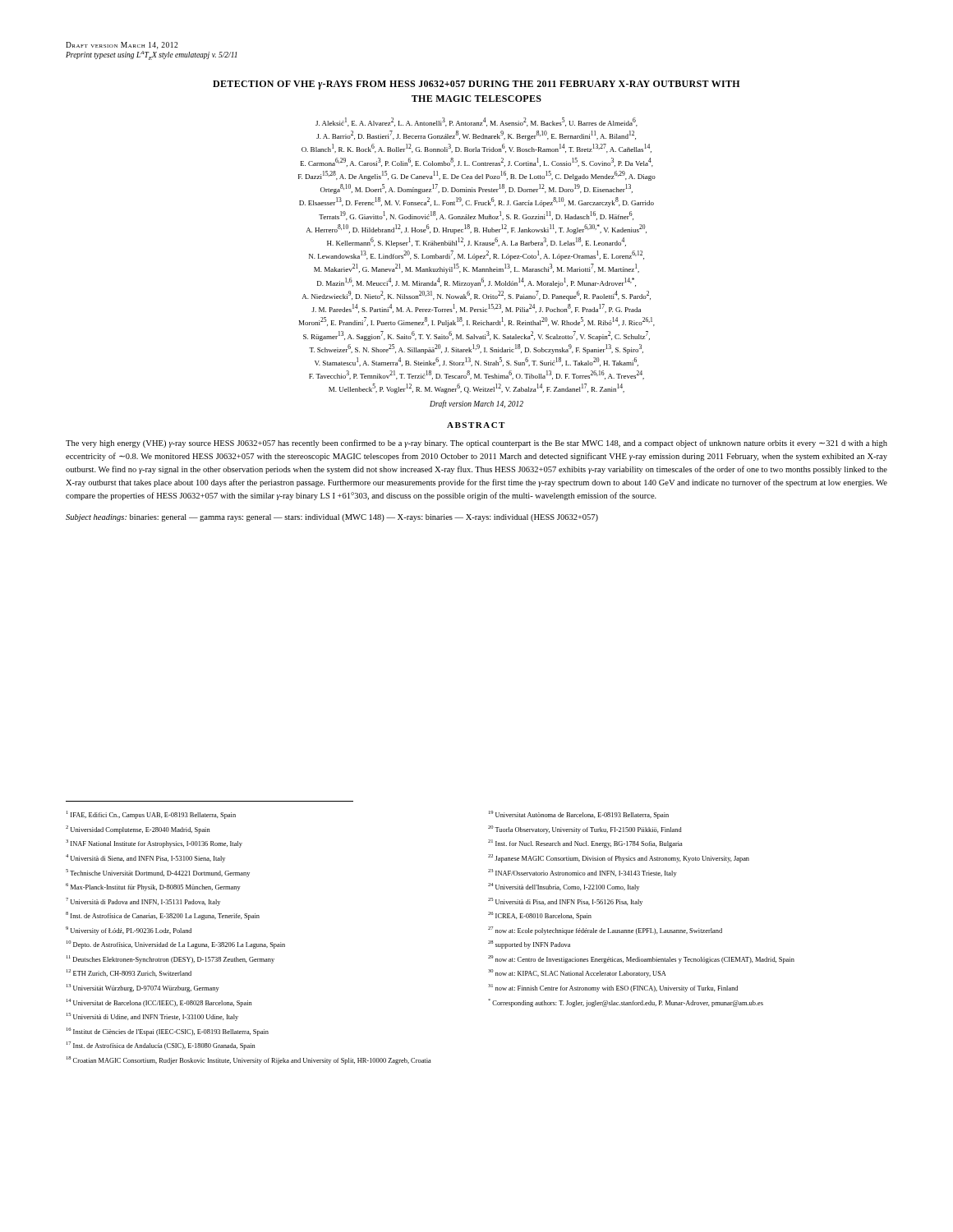Locate the text block with the text "Subject headings: binaries: general — gamma"

(x=332, y=517)
